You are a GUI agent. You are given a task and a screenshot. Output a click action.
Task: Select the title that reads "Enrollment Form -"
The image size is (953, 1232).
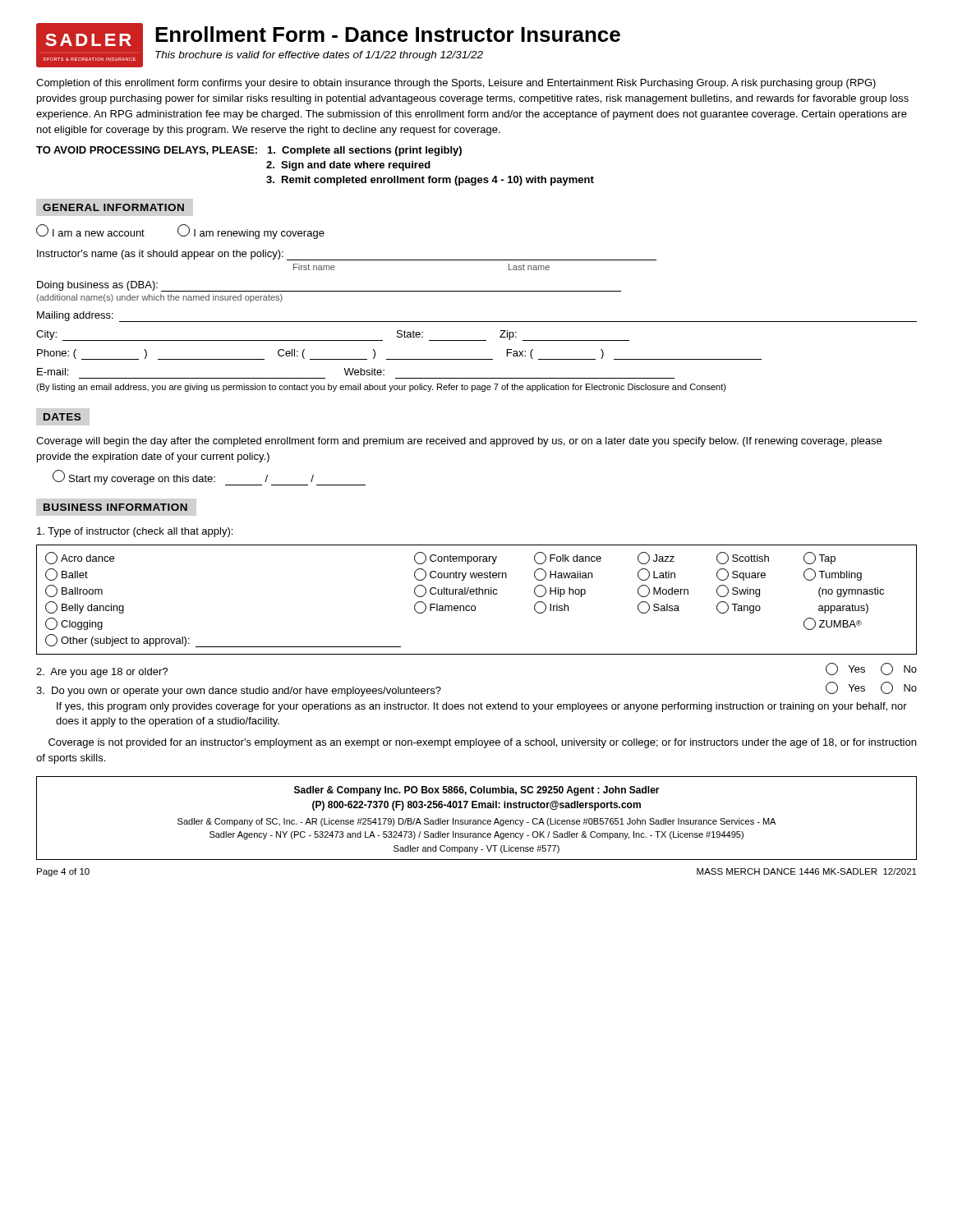point(388,35)
